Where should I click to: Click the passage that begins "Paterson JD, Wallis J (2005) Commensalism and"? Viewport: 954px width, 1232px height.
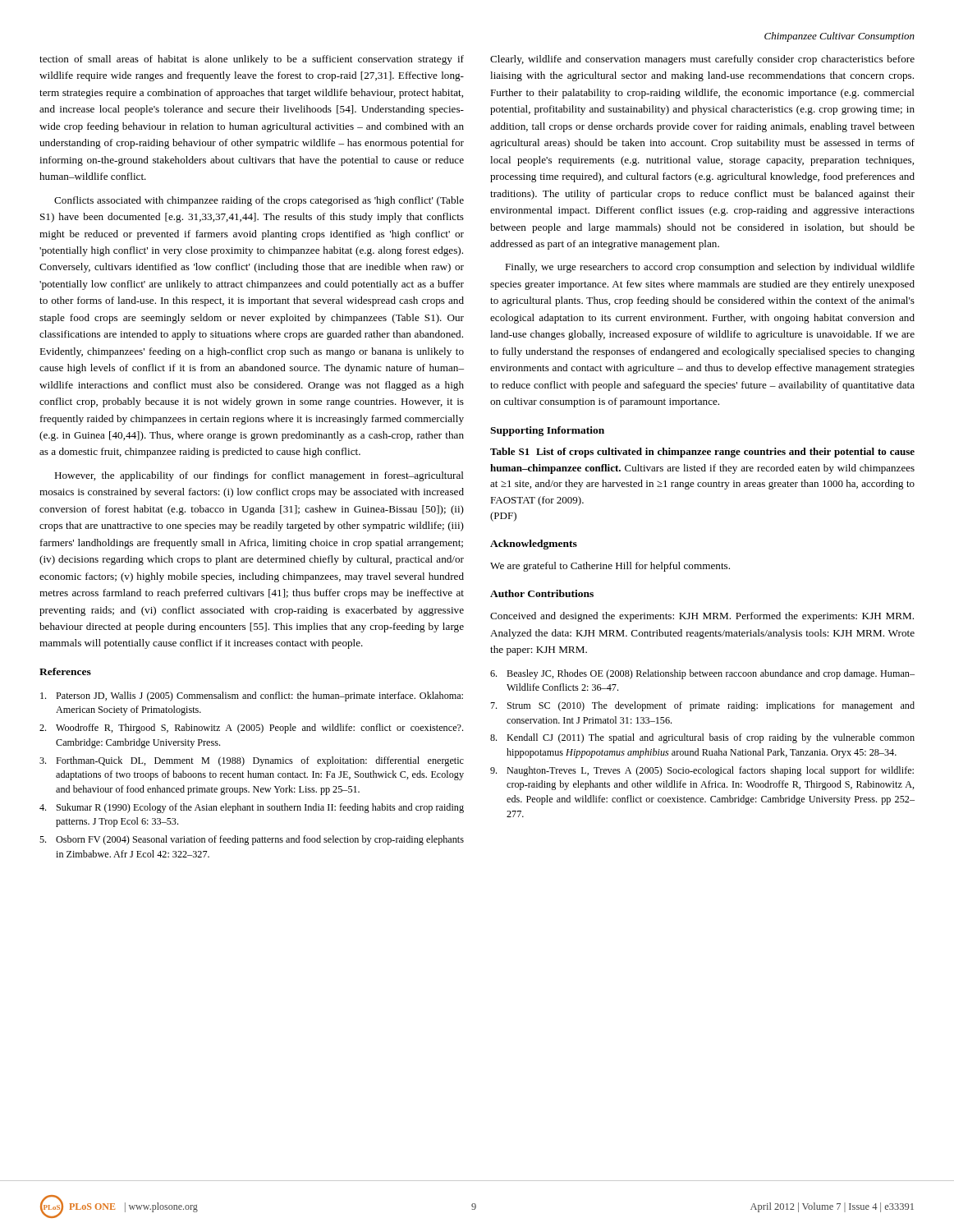click(x=252, y=703)
